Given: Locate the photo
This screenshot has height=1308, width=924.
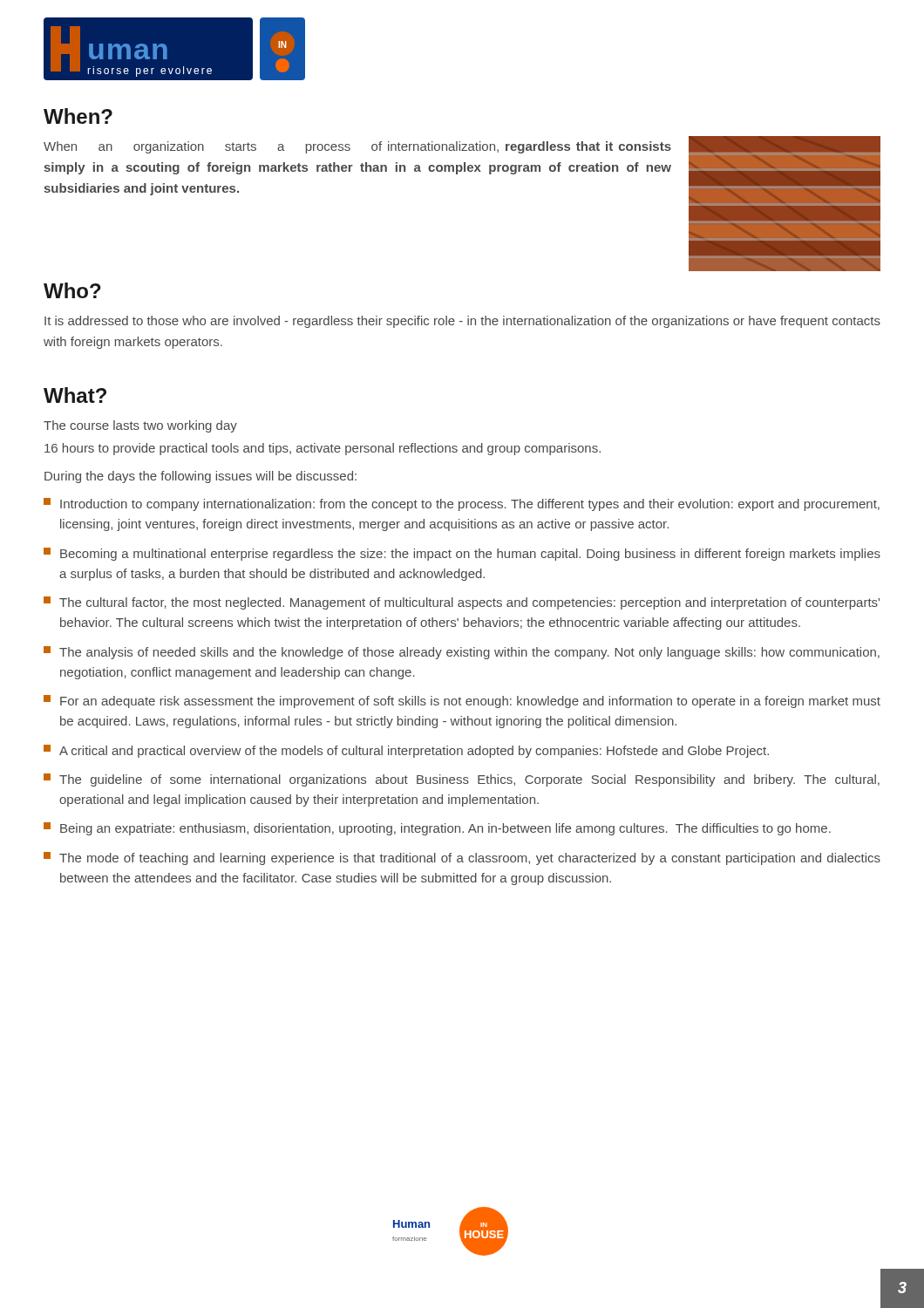Looking at the screenshot, I should pyautogui.click(x=785, y=204).
